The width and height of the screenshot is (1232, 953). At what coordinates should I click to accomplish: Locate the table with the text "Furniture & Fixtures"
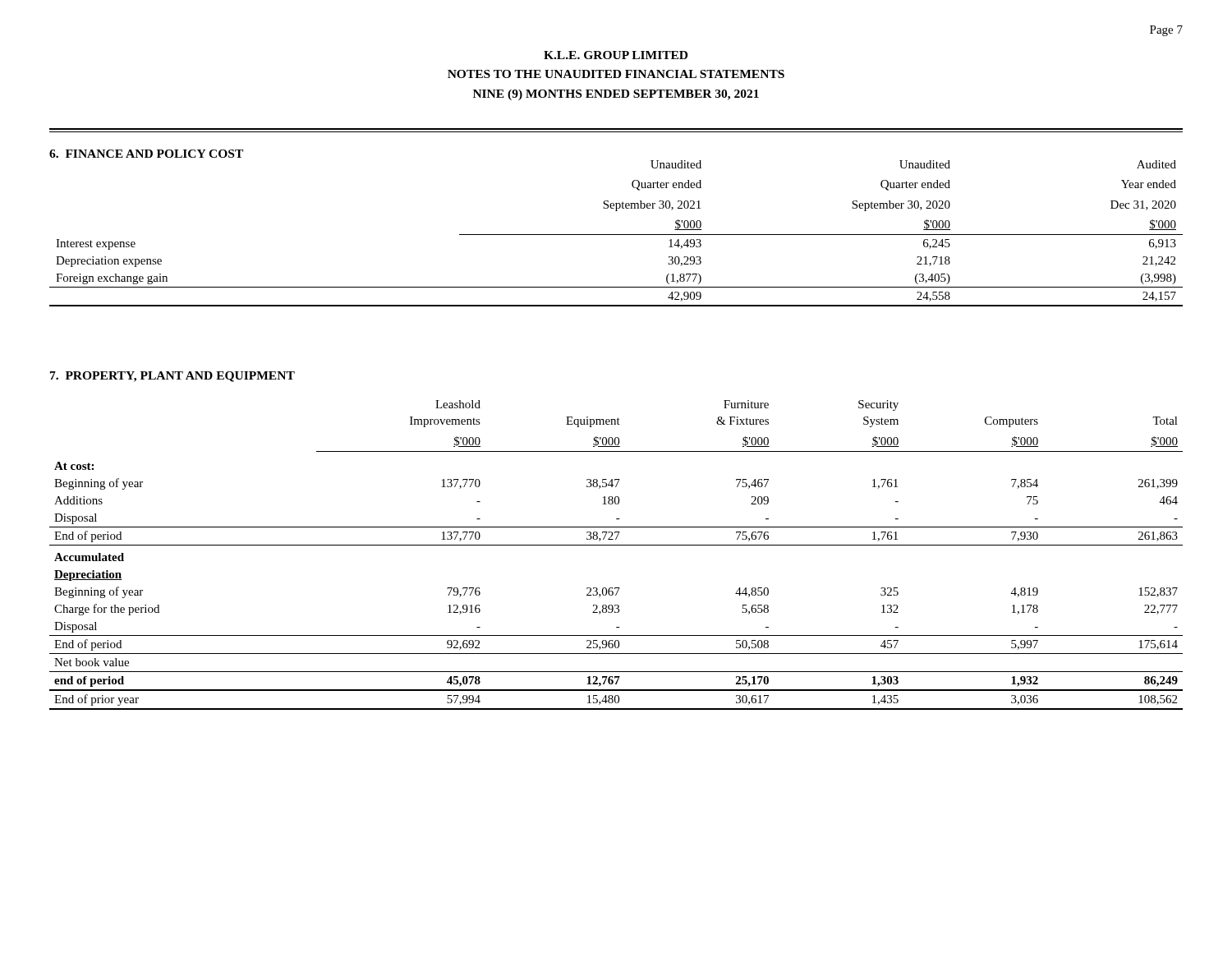pyautogui.click(x=616, y=552)
